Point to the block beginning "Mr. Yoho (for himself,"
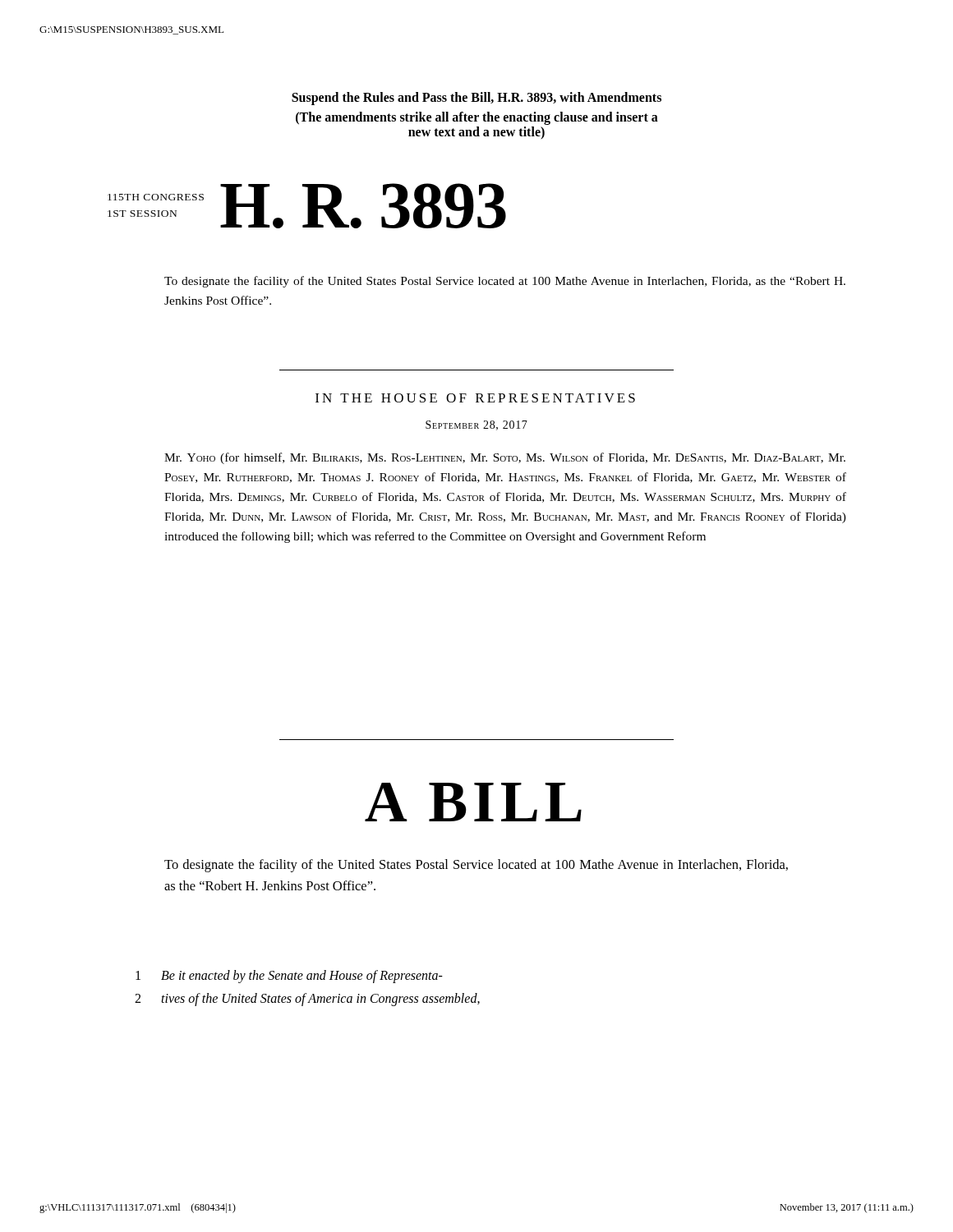Viewport: 953px width, 1232px height. [x=505, y=496]
